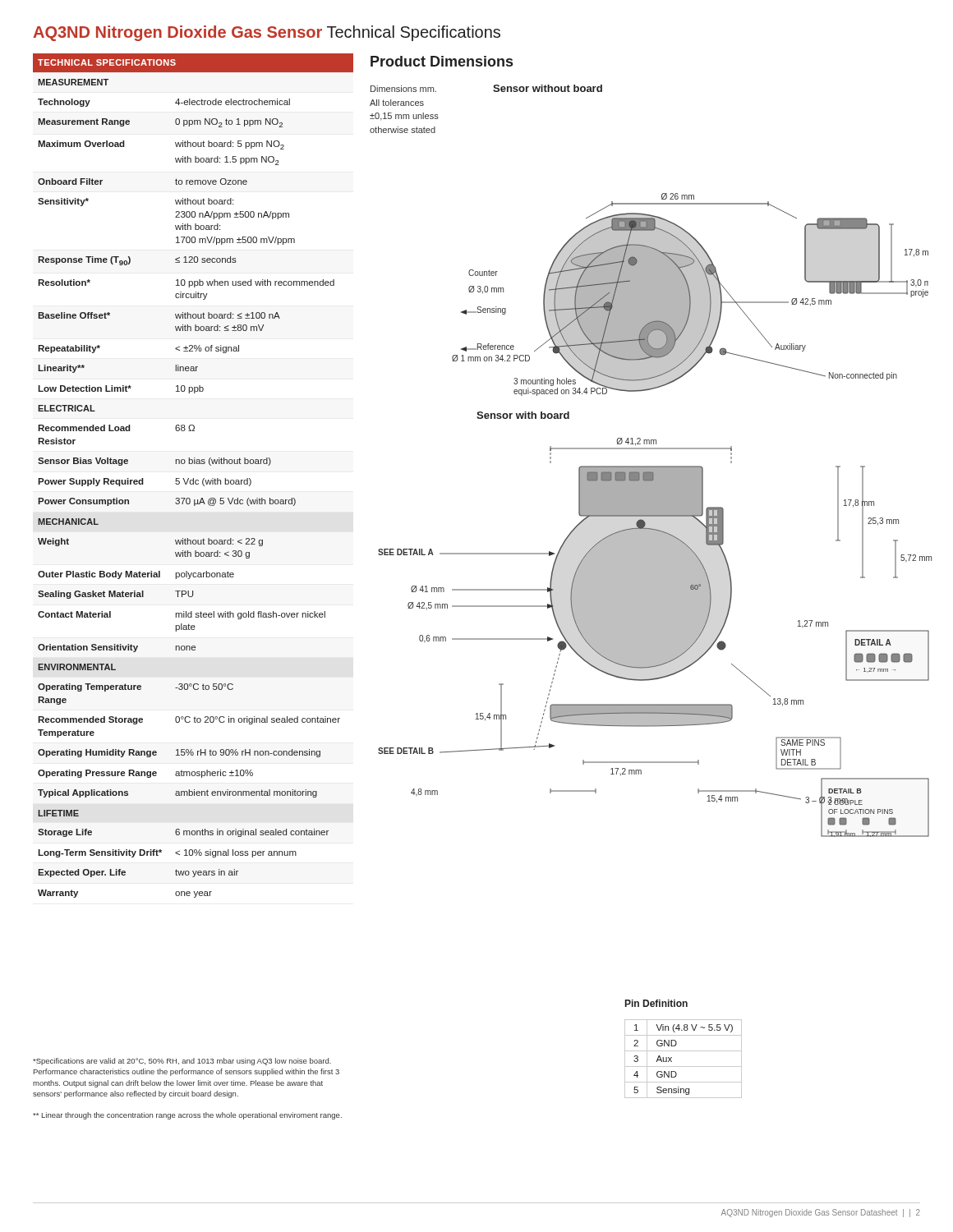
Task: Point to the block beginning "Specifications are valid at 20°C, 50%"
Action: pos(188,1088)
